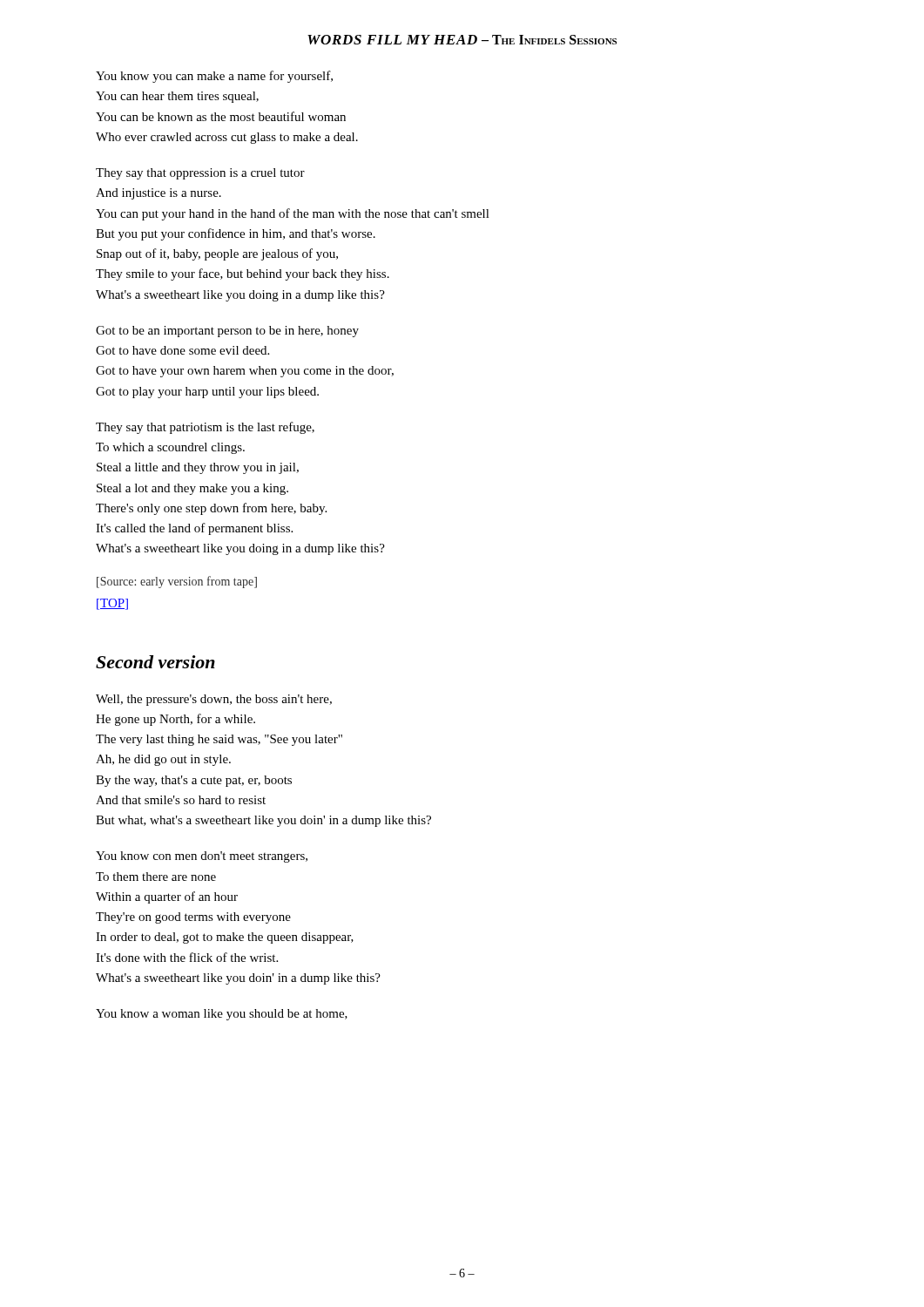Point to the block beginning "You know a woman like you should"
Image resolution: width=924 pixels, height=1307 pixels.
[222, 1013]
